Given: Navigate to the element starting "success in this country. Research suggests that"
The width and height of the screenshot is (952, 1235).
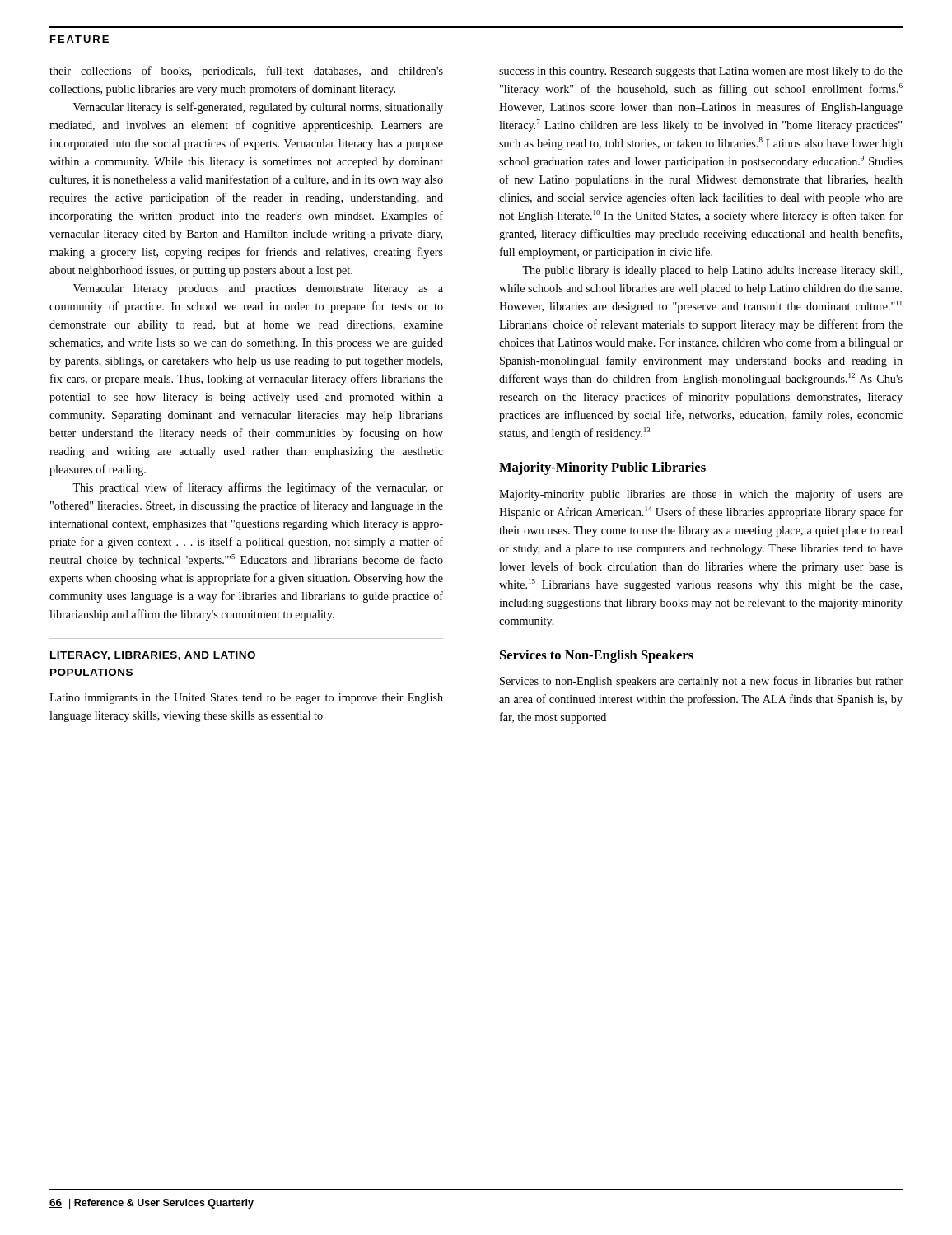Looking at the screenshot, I should point(701,252).
